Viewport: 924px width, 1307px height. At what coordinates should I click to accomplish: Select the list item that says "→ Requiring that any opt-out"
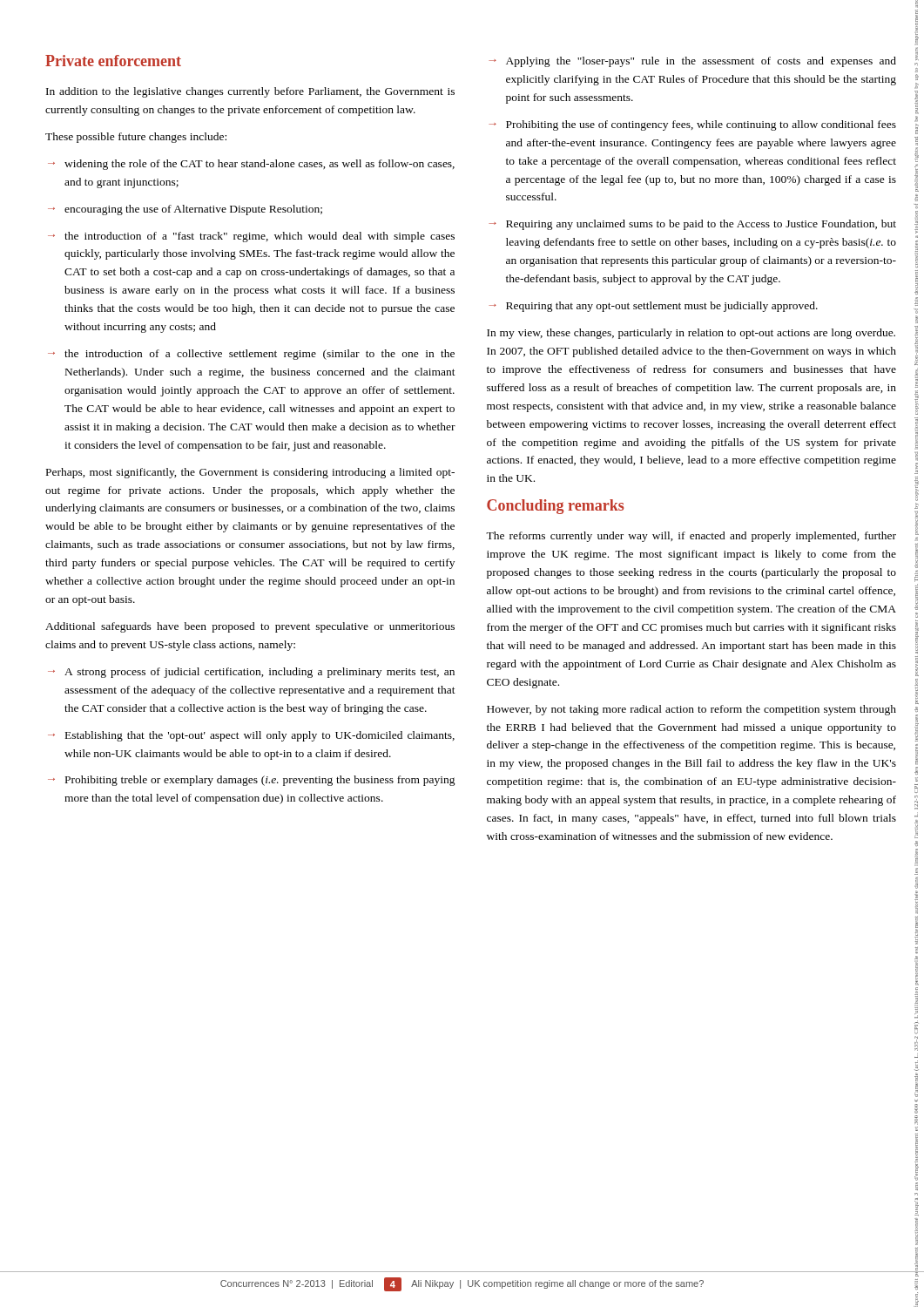point(691,306)
